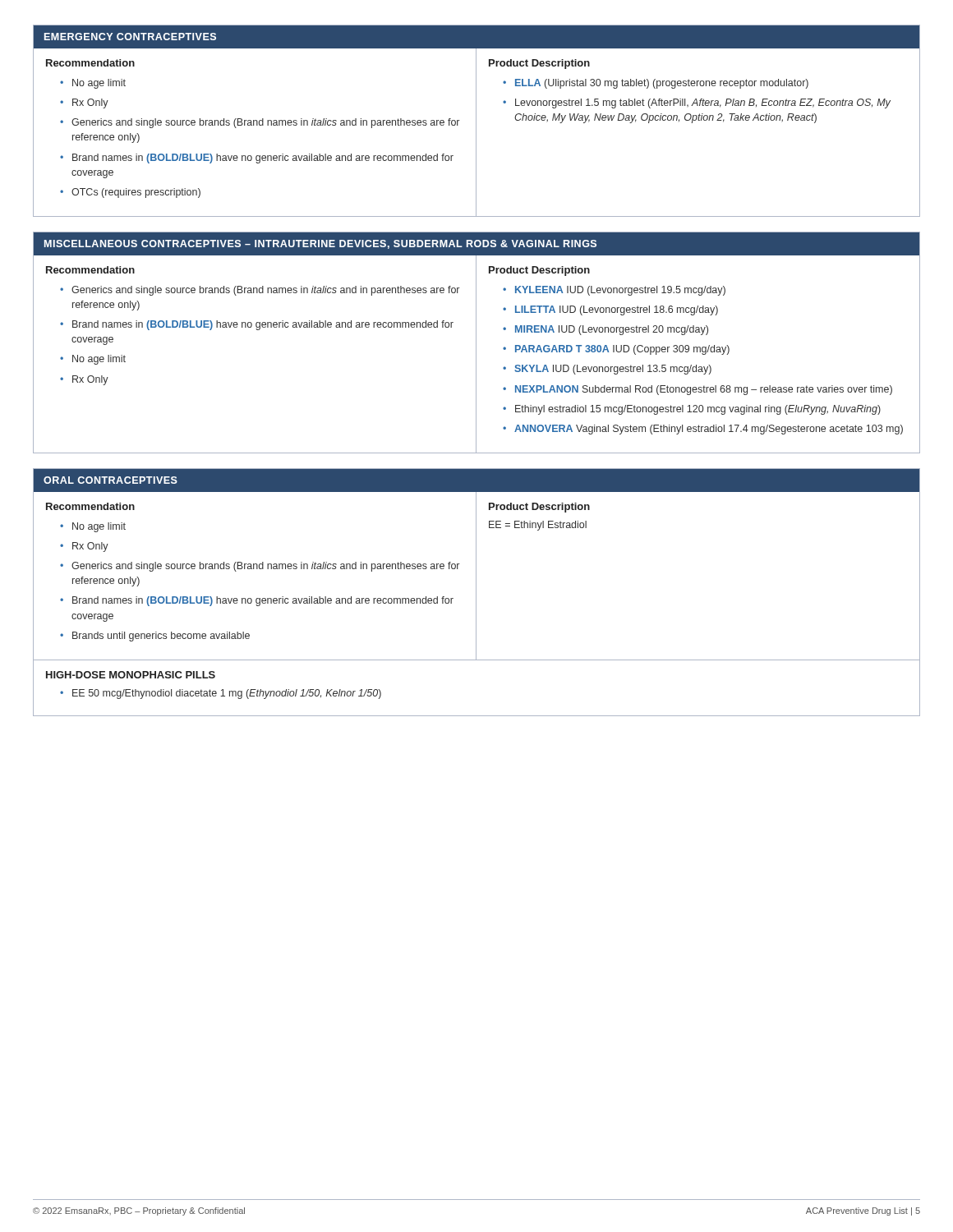Point to the passage starting "MISCELLANEOUS CONTRACEPTIVES –"
Screen dimensions: 1232x953
point(320,244)
